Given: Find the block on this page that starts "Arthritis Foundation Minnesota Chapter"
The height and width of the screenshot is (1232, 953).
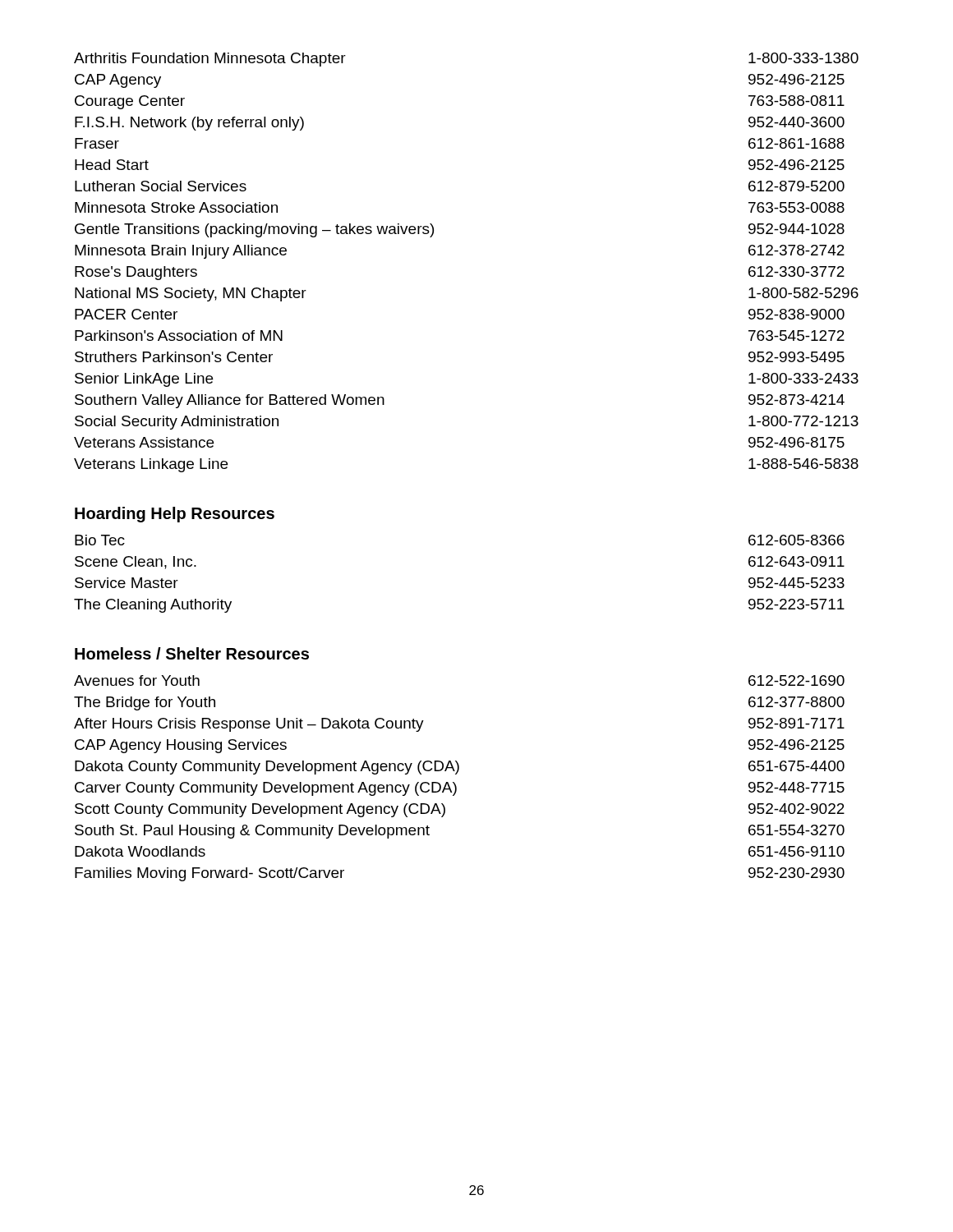Looking at the screenshot, I should click(203, 60).
